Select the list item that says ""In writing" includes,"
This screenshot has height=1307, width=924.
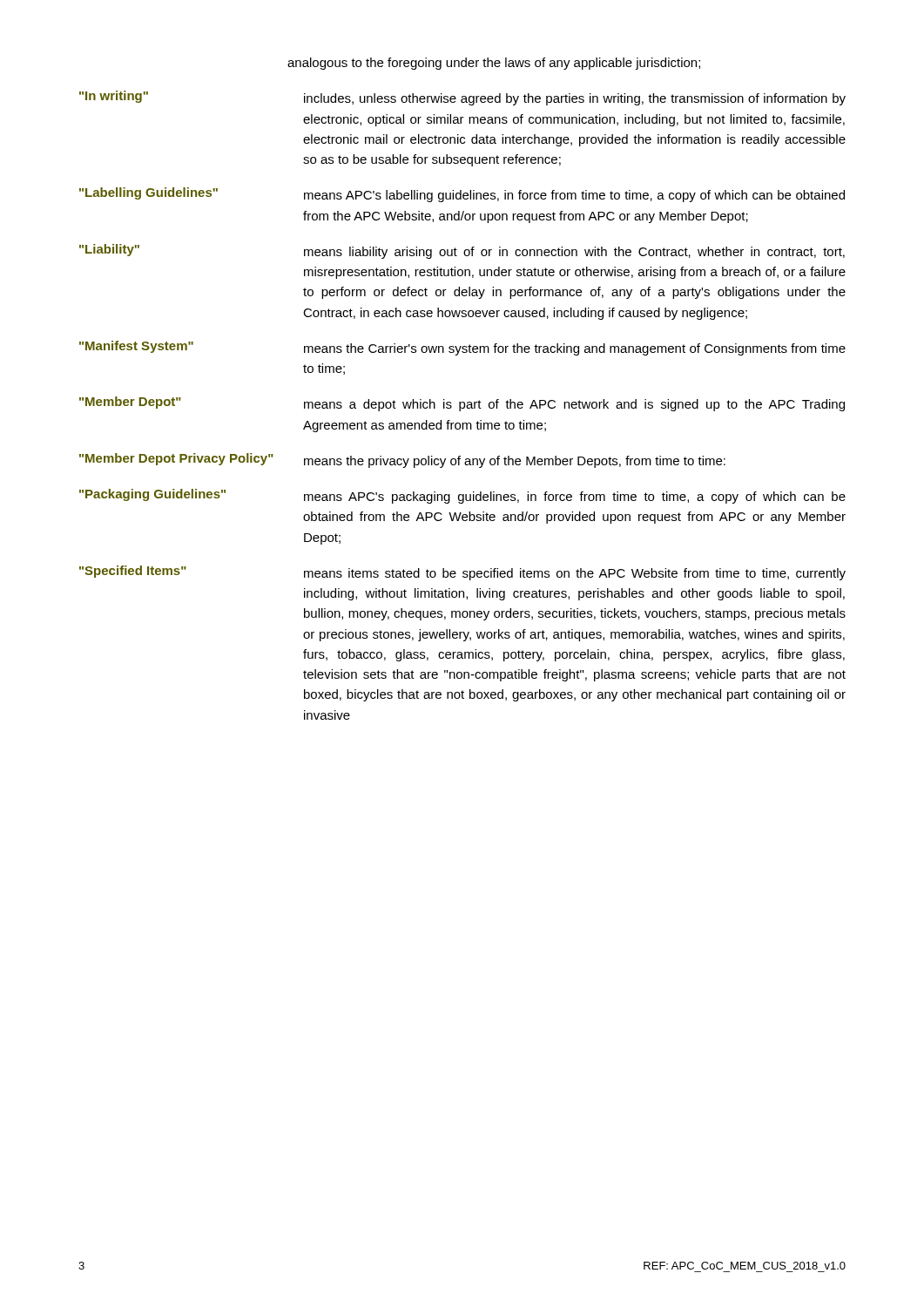coord(462,129)
